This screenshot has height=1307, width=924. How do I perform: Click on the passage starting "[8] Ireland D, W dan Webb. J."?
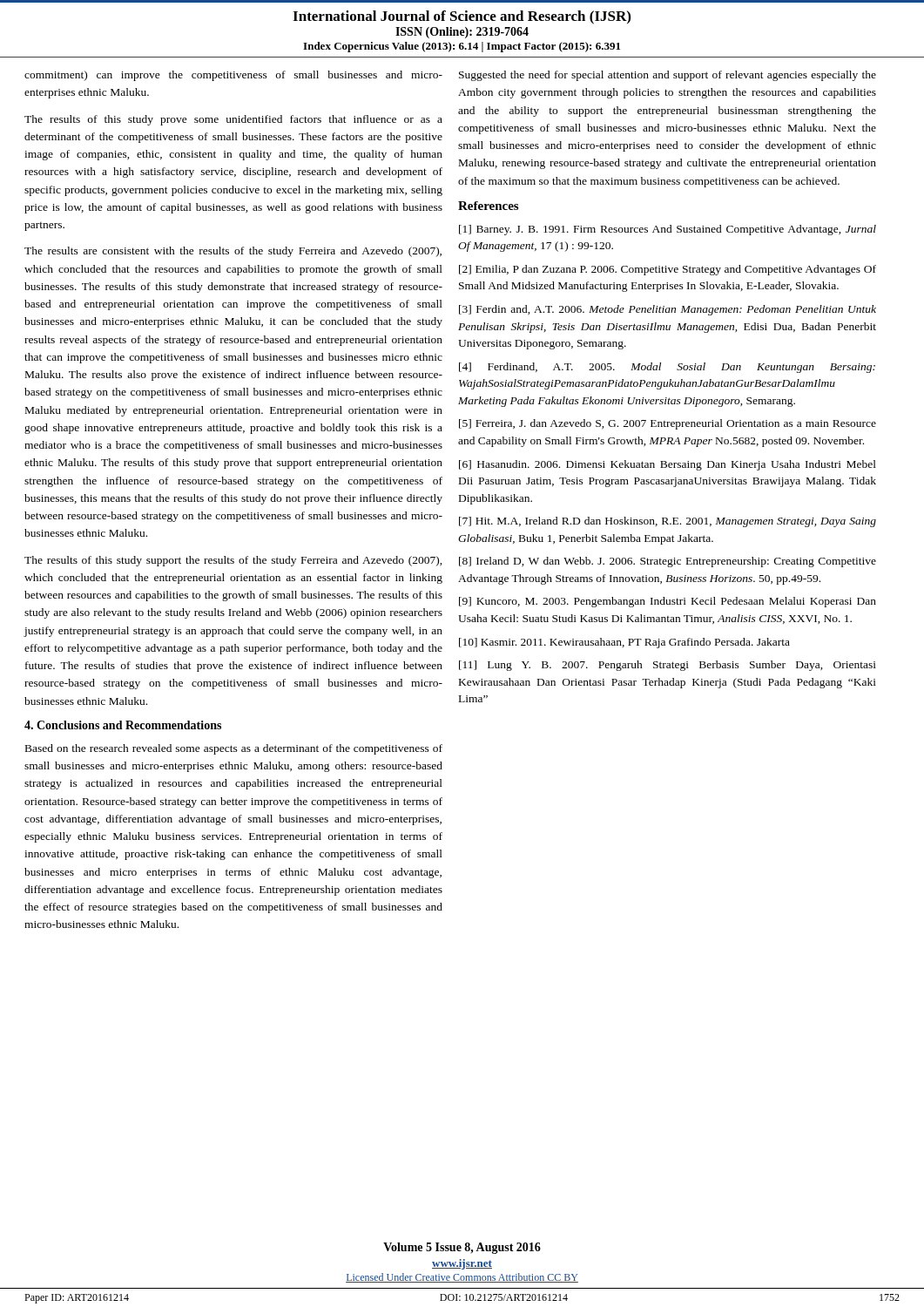coord(667,569)
